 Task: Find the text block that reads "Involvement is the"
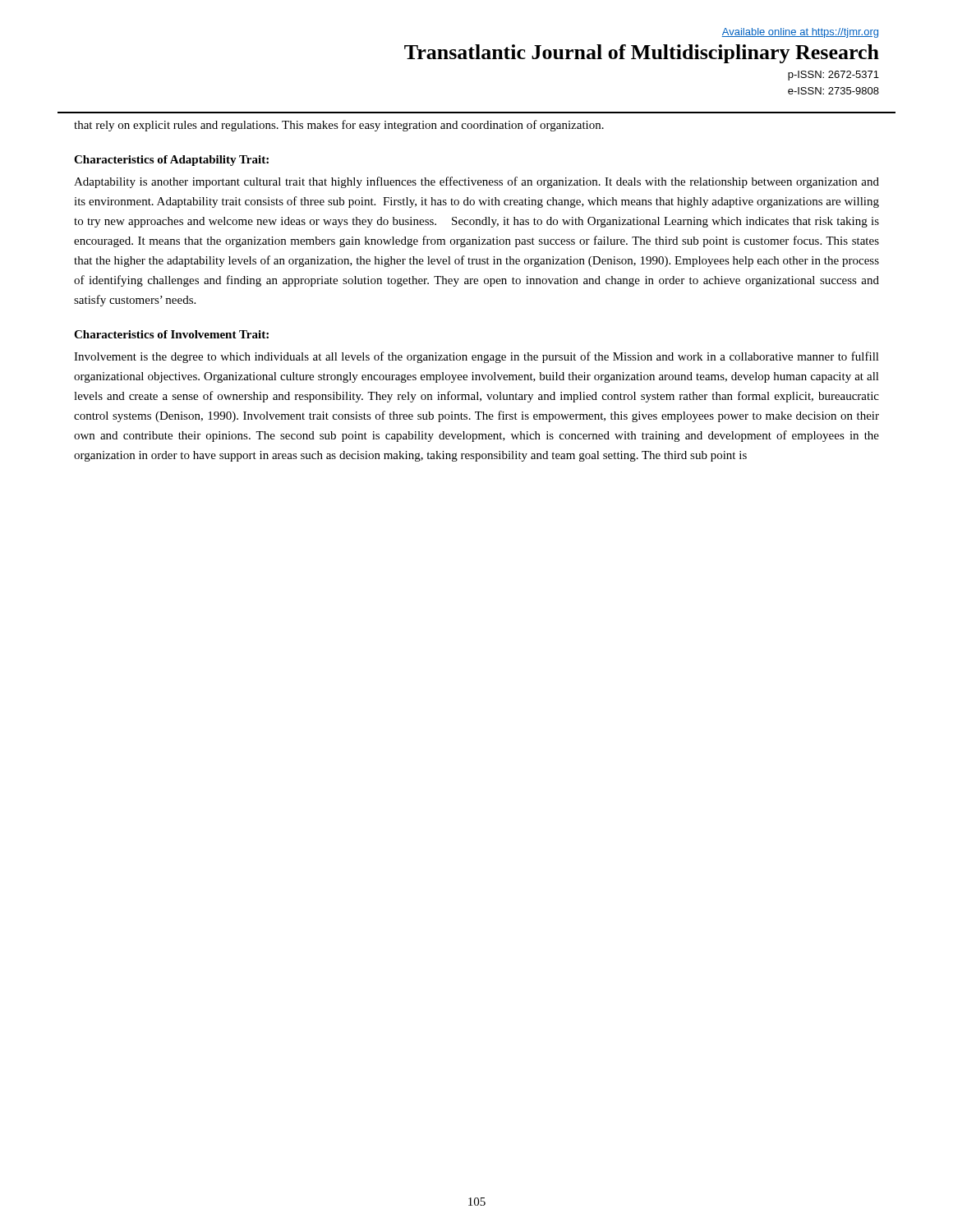[476, 406]
